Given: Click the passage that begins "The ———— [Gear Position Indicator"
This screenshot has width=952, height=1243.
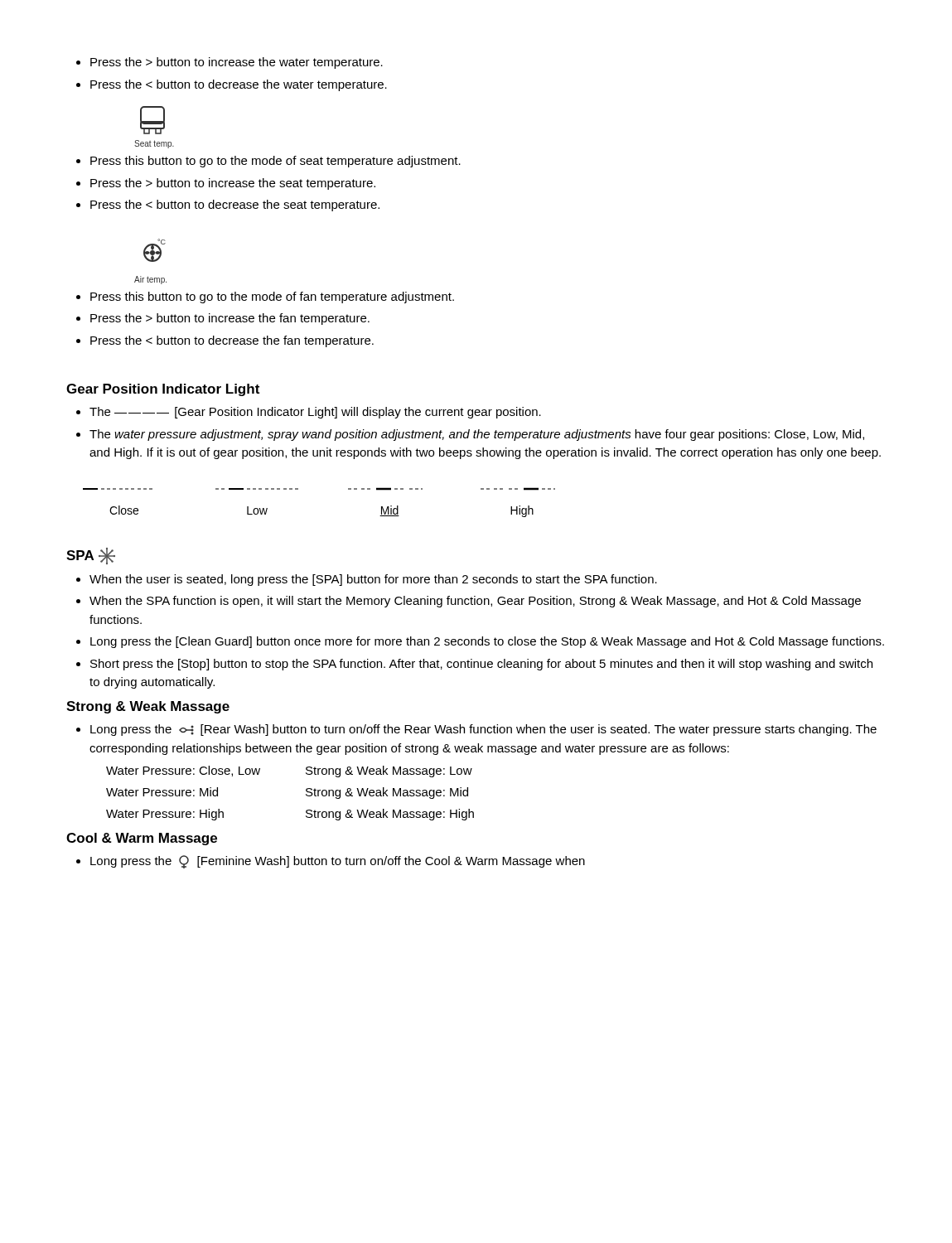Looking at the screenshot, I should (x=476, y=432).
